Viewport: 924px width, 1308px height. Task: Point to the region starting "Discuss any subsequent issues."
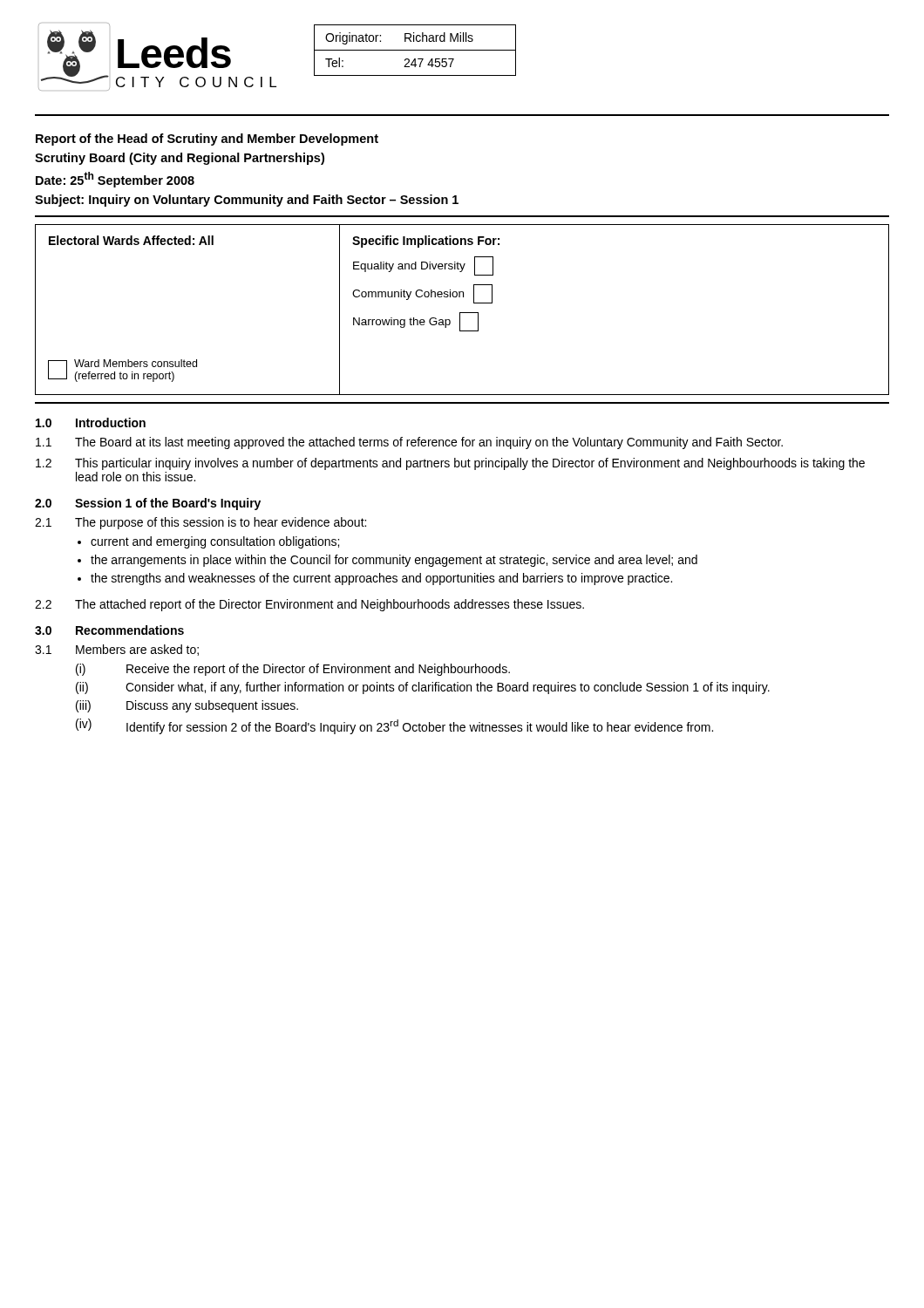point(212,705)
